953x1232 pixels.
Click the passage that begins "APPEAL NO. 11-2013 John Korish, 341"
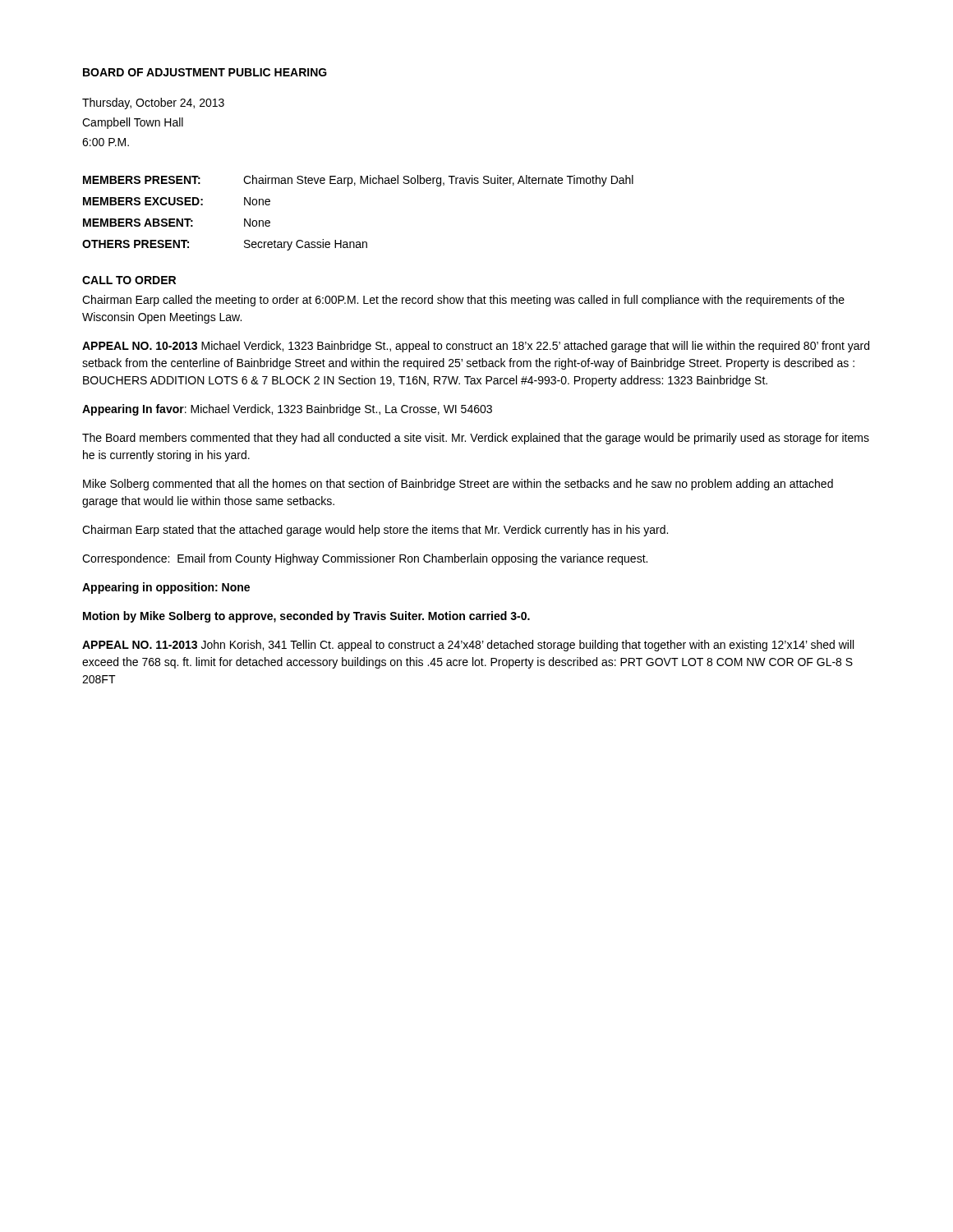[x=468, y=662]
